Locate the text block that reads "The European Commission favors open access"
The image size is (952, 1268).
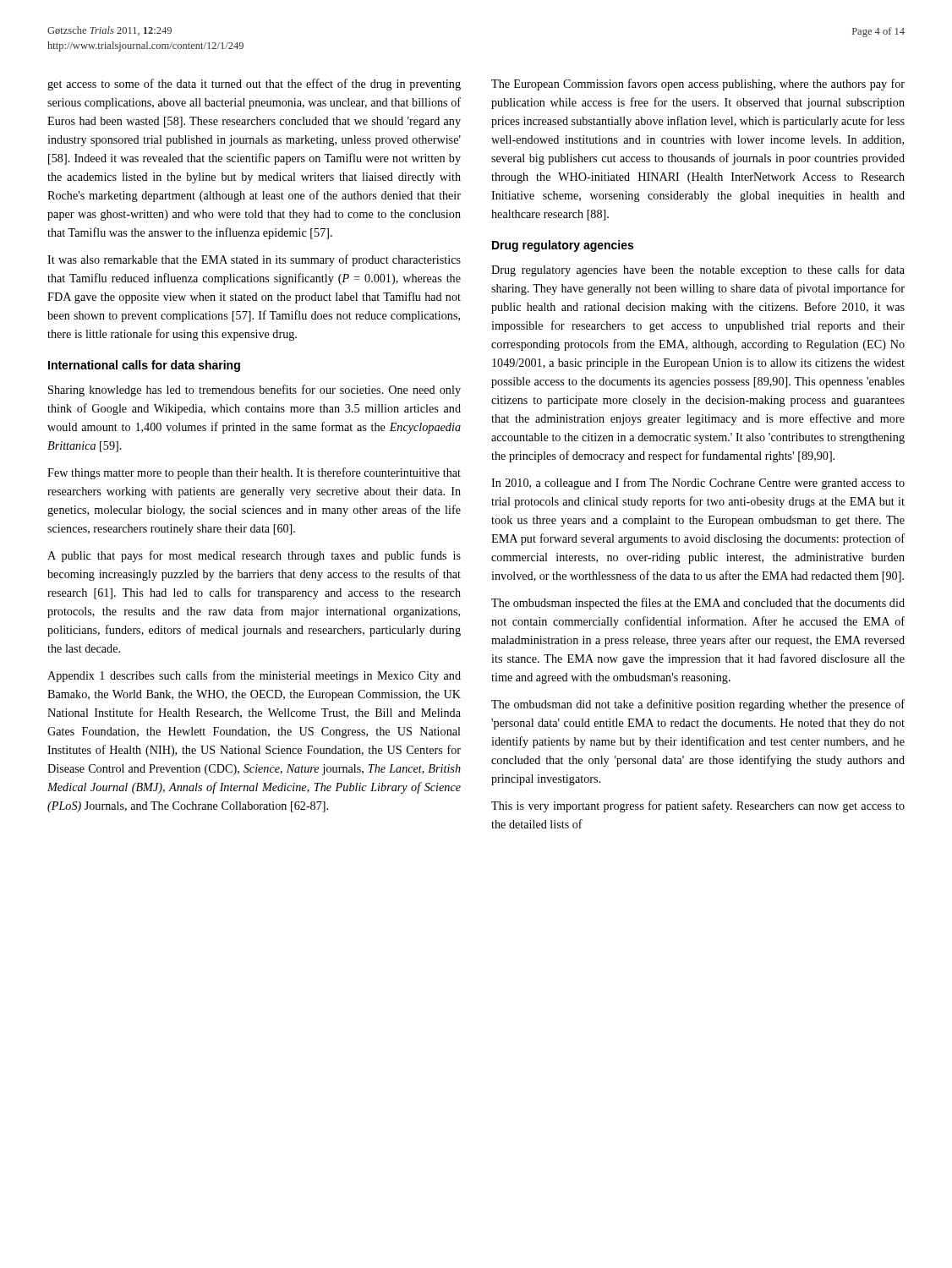[698, 149]
